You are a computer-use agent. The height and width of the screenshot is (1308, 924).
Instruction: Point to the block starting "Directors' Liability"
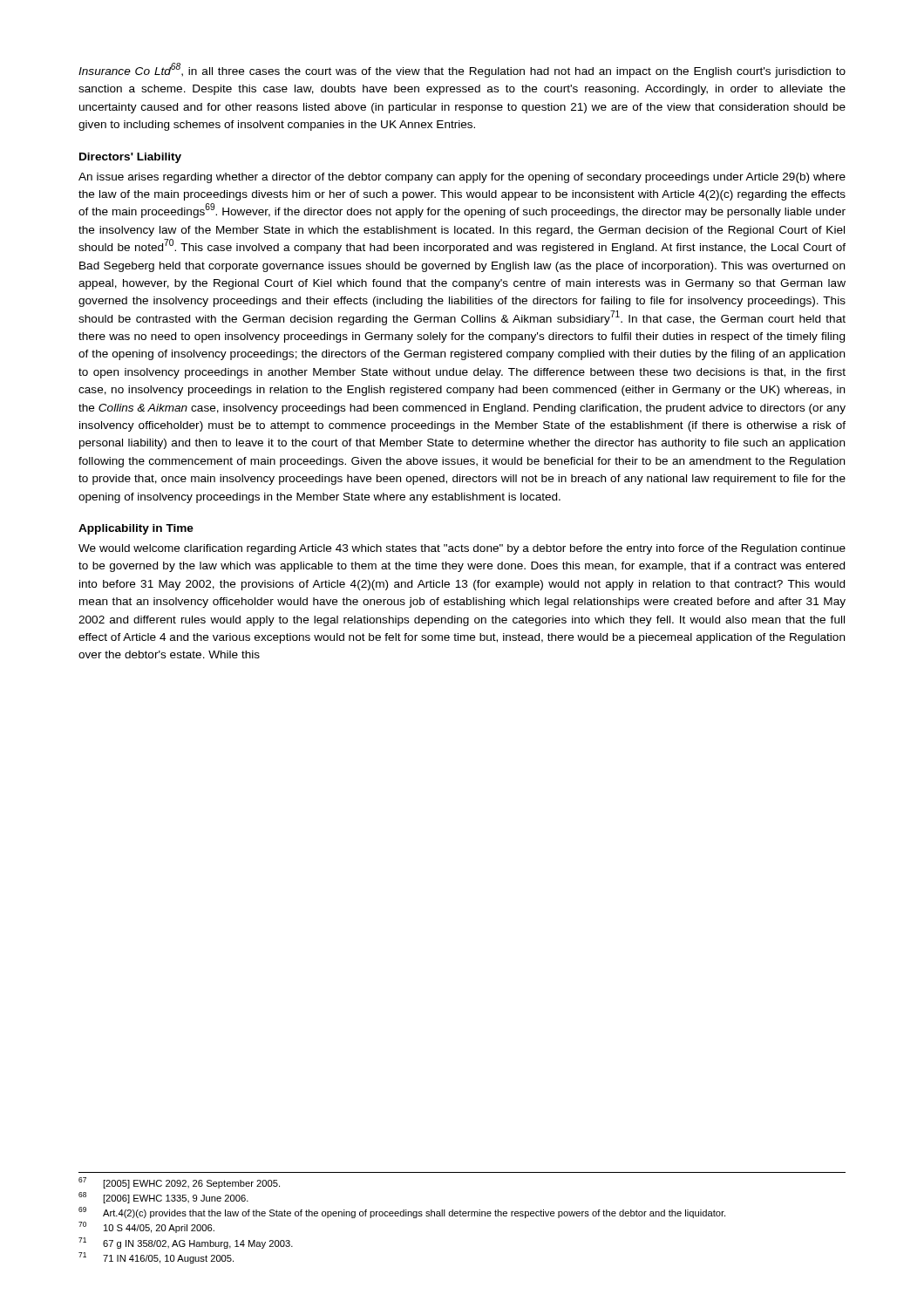[x=130, y=156]
